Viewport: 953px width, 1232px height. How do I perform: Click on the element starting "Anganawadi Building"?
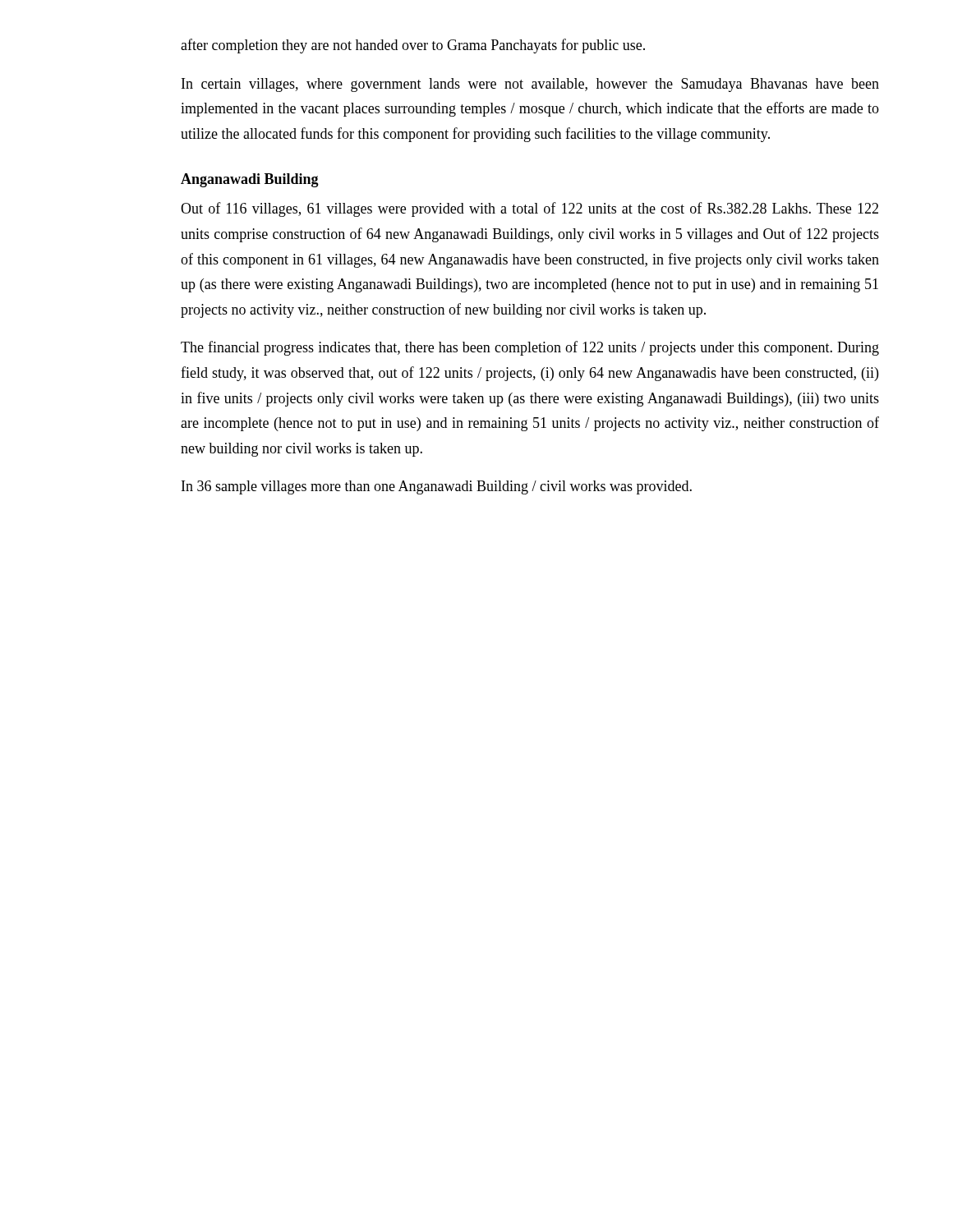[250, 179]
